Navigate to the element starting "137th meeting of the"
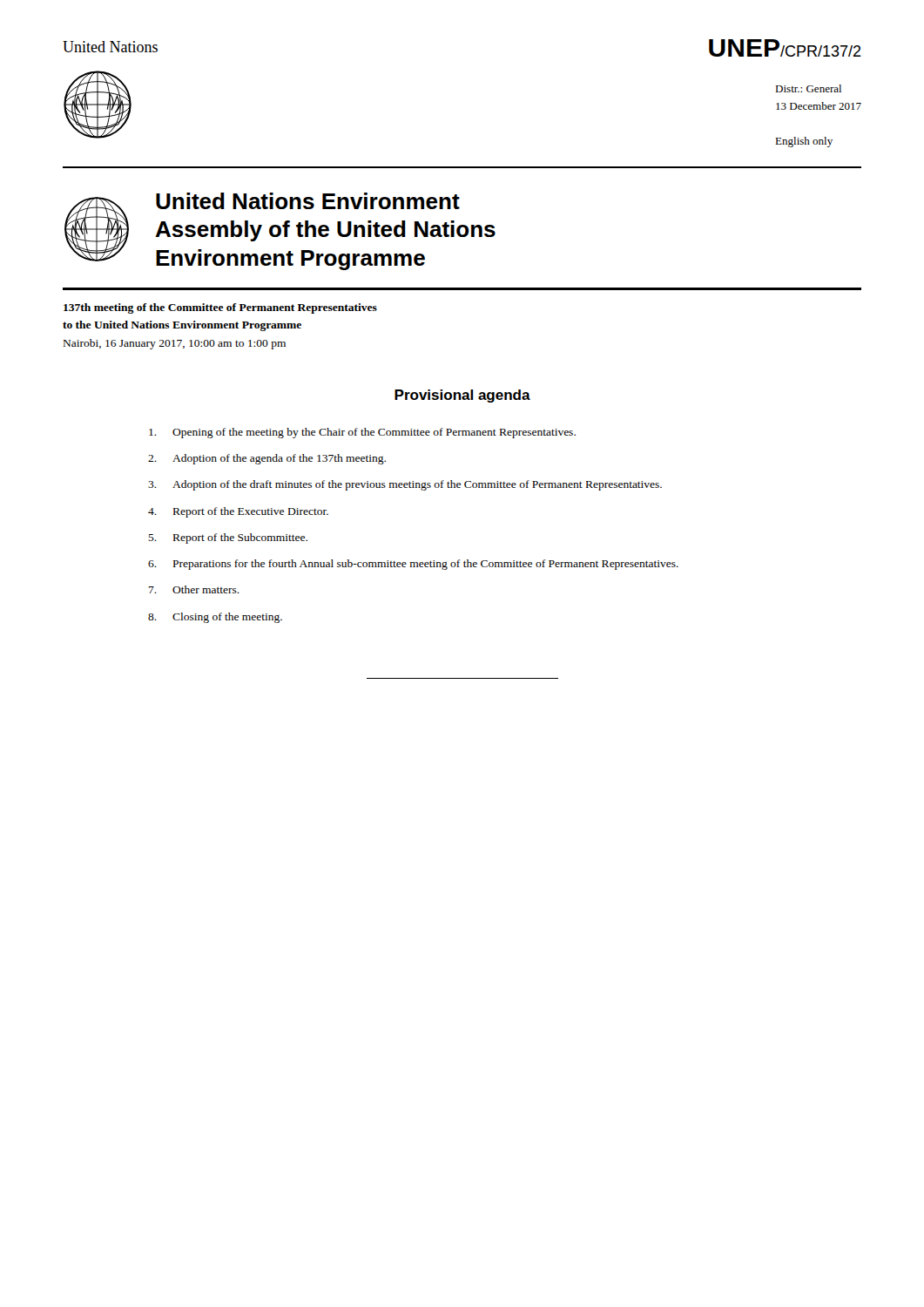This screenshot has width=924, height=1307. tap(220, 325)
